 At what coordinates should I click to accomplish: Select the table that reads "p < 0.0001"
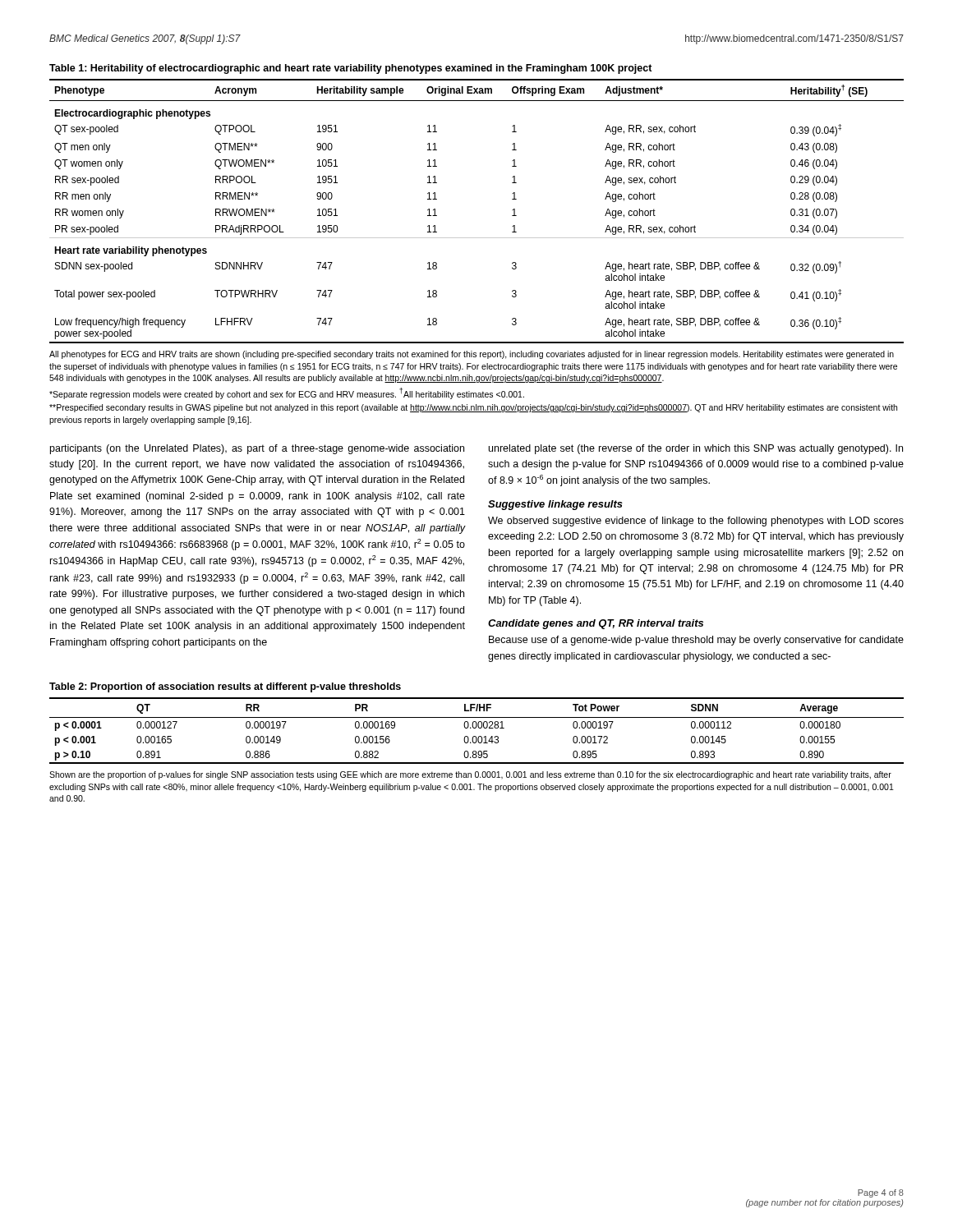[x=476, y=730]
